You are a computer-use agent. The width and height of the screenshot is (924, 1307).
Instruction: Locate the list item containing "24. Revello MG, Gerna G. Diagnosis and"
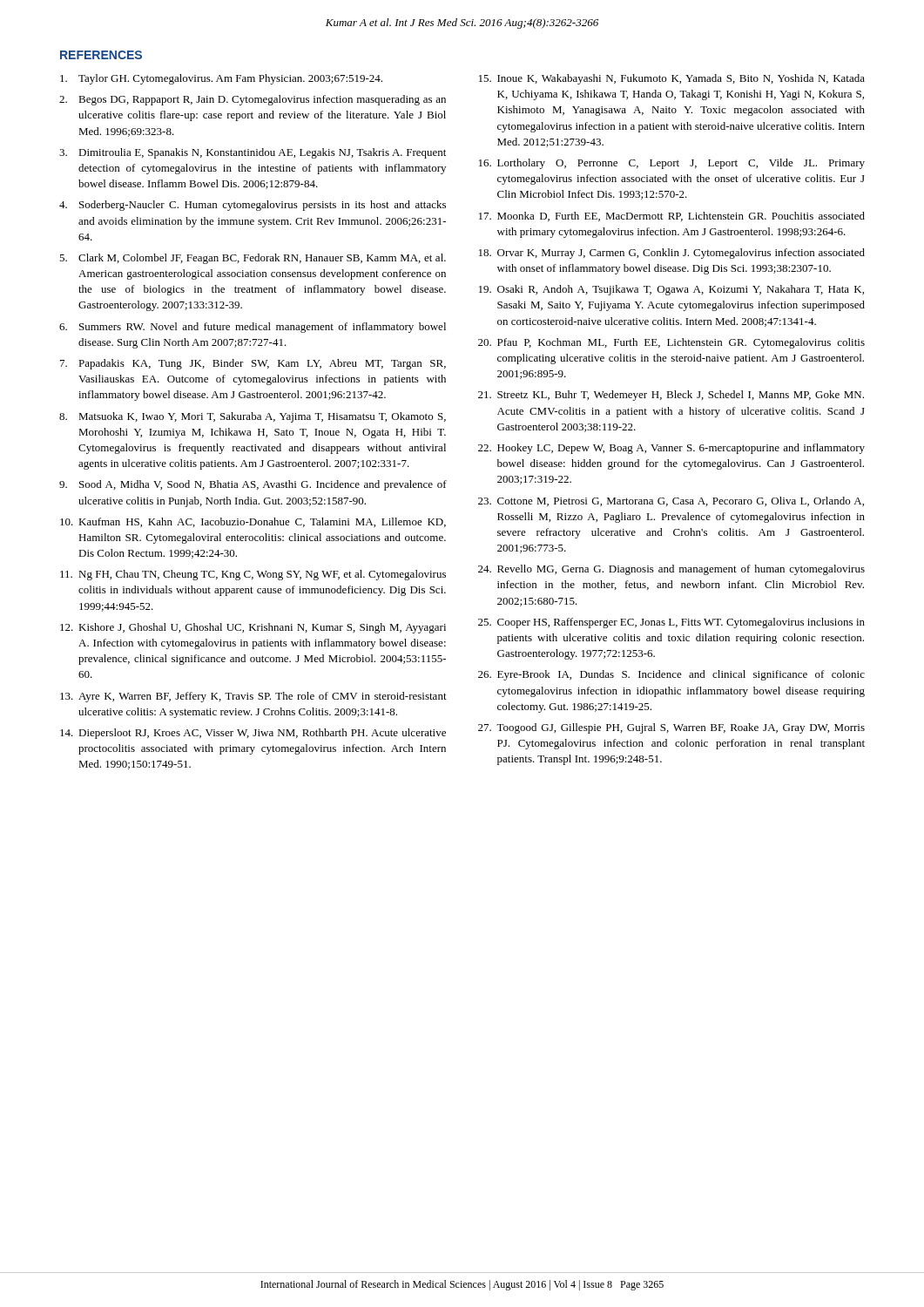click(x=671, y=585)
